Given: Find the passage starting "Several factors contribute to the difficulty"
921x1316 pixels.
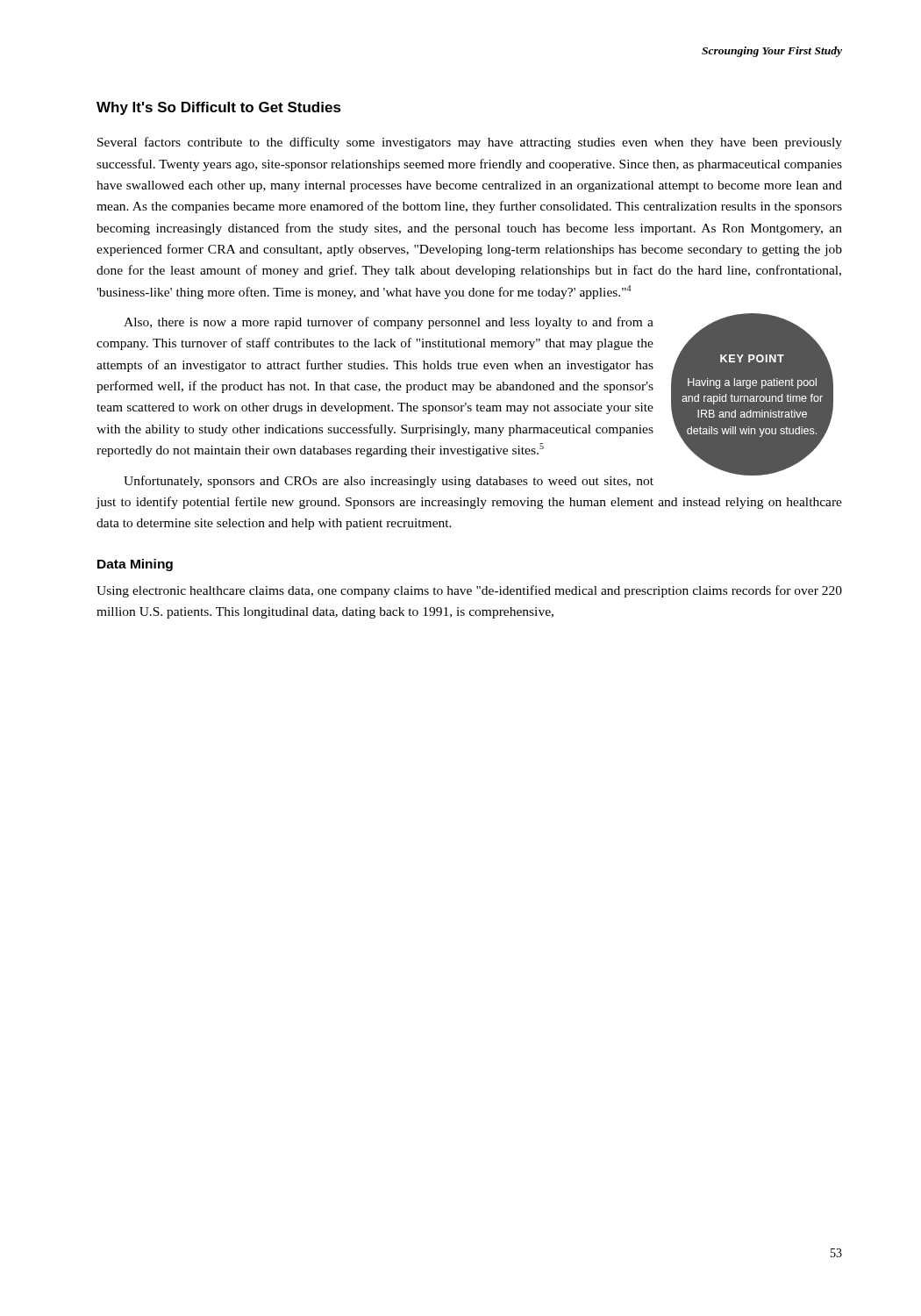Looking at the screenshot, I should coord(469,217).
